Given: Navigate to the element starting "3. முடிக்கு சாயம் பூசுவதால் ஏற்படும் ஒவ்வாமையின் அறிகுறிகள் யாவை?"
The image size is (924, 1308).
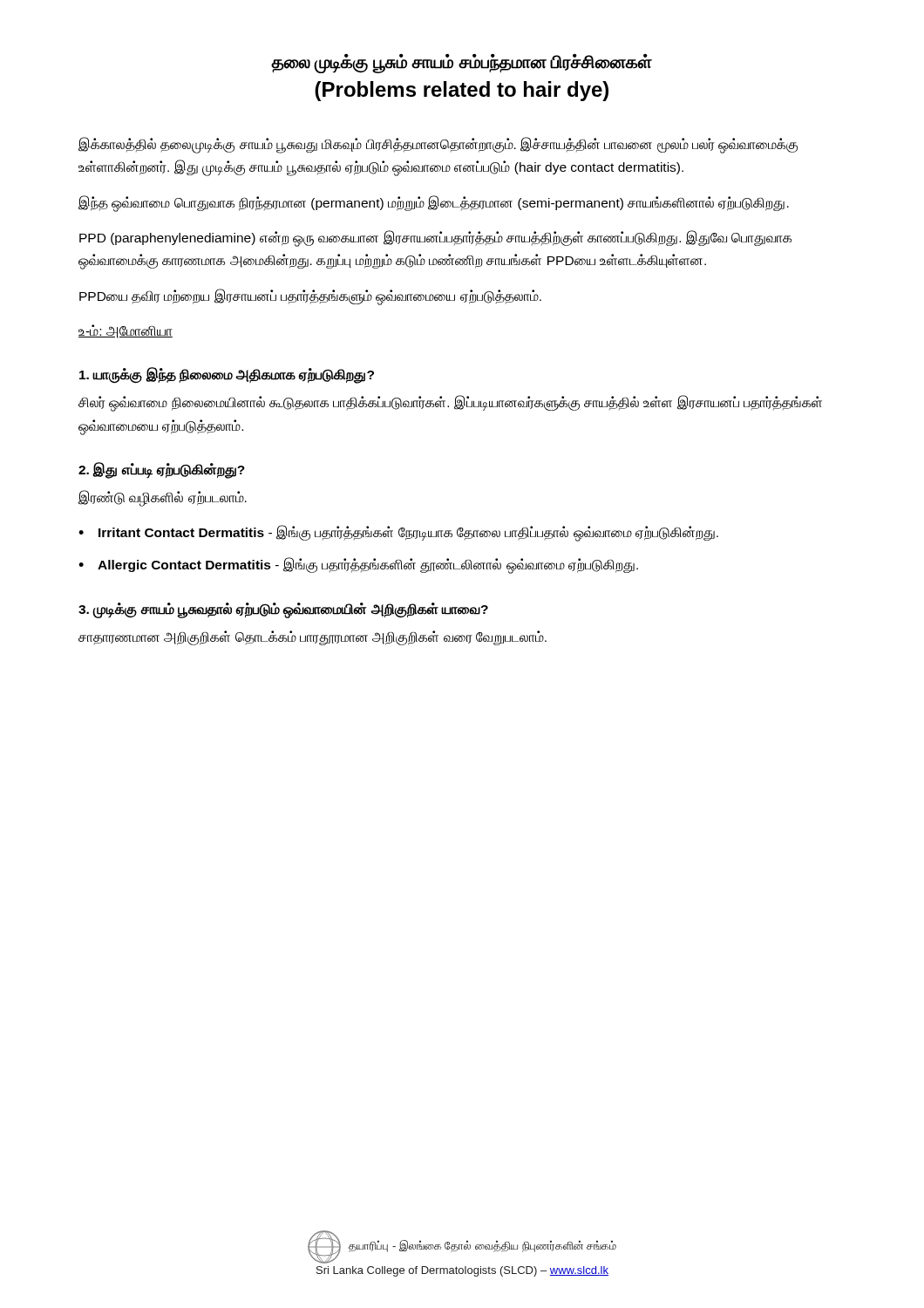Looking at the screenshot, I should point(284,609).
